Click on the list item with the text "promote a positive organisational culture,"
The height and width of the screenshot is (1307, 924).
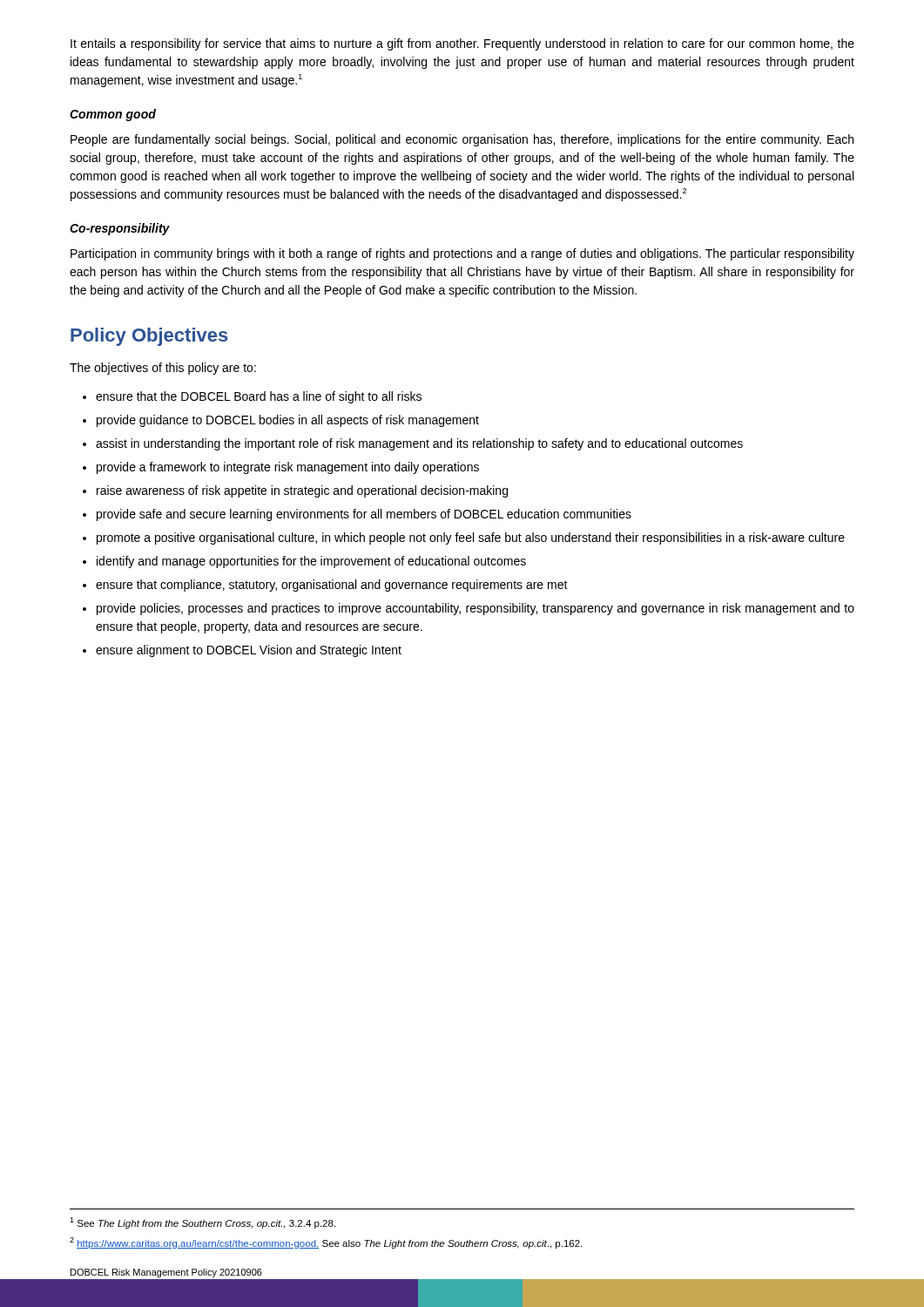(475, 538)
